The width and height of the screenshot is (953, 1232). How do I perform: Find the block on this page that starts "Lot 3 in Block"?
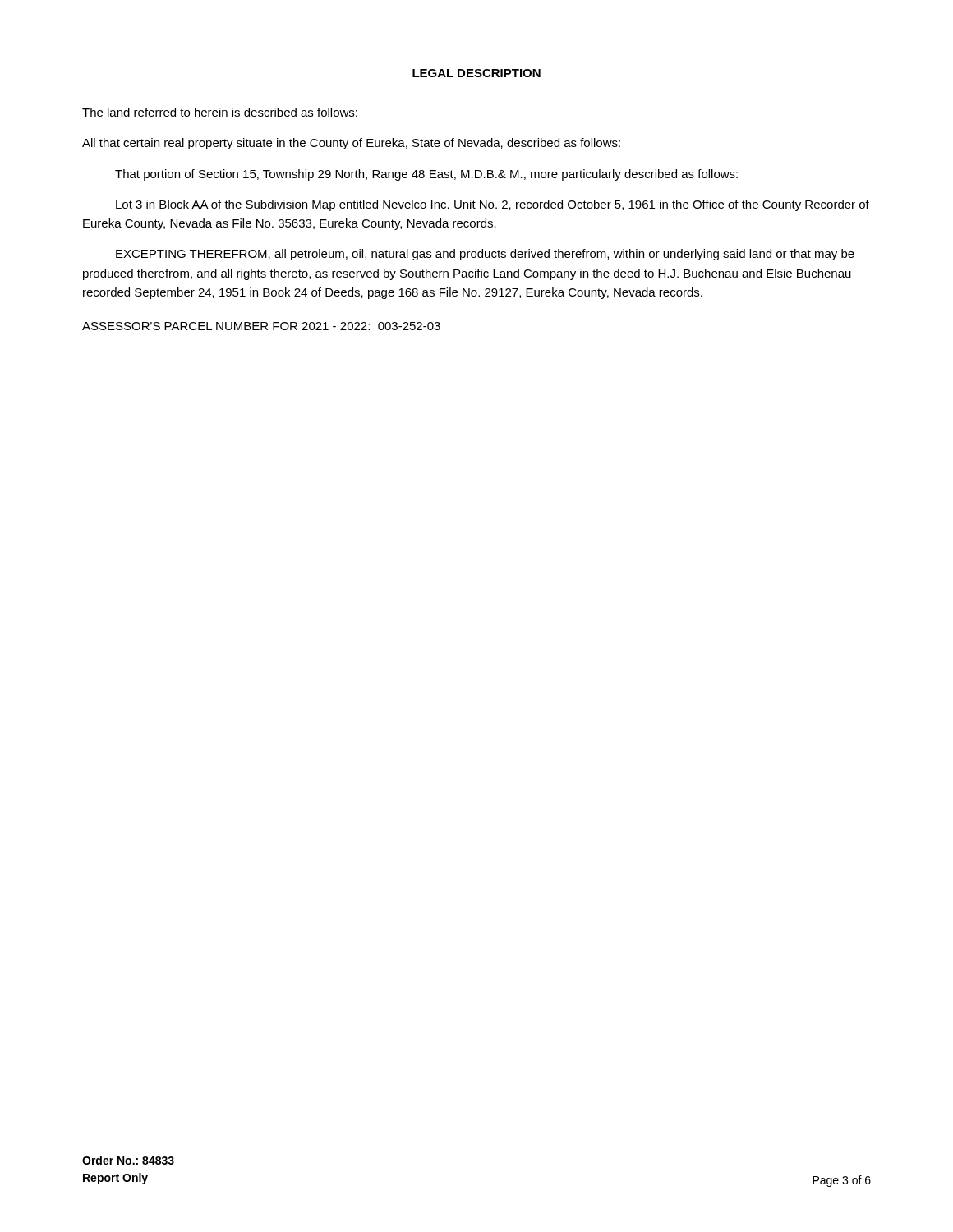476,213
